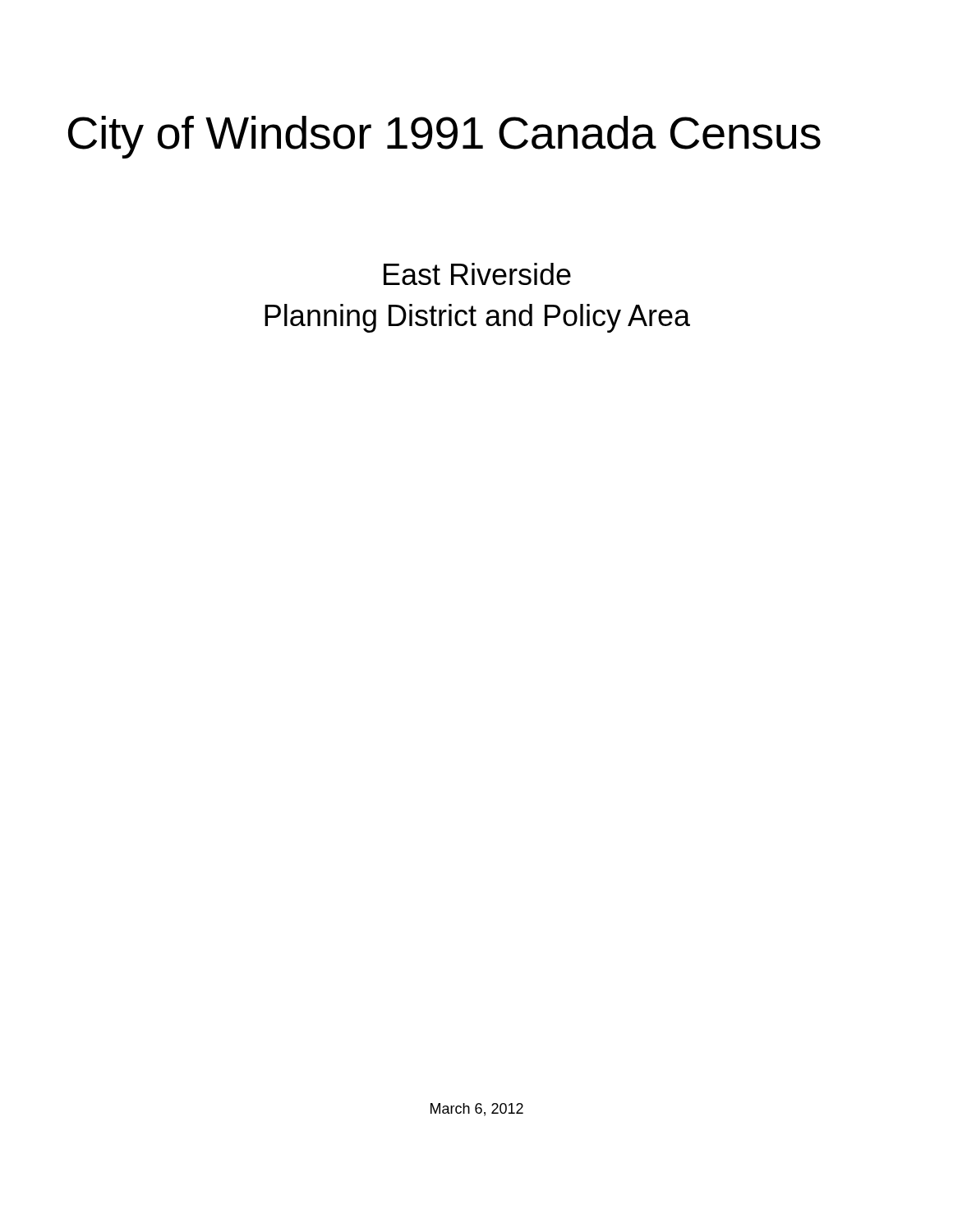Image resolution: width=953 pixels, height=1232 pixels.
Task: Where does it say "City of Windsor 1991 Canada Census"?
Action: coord(444,133)
